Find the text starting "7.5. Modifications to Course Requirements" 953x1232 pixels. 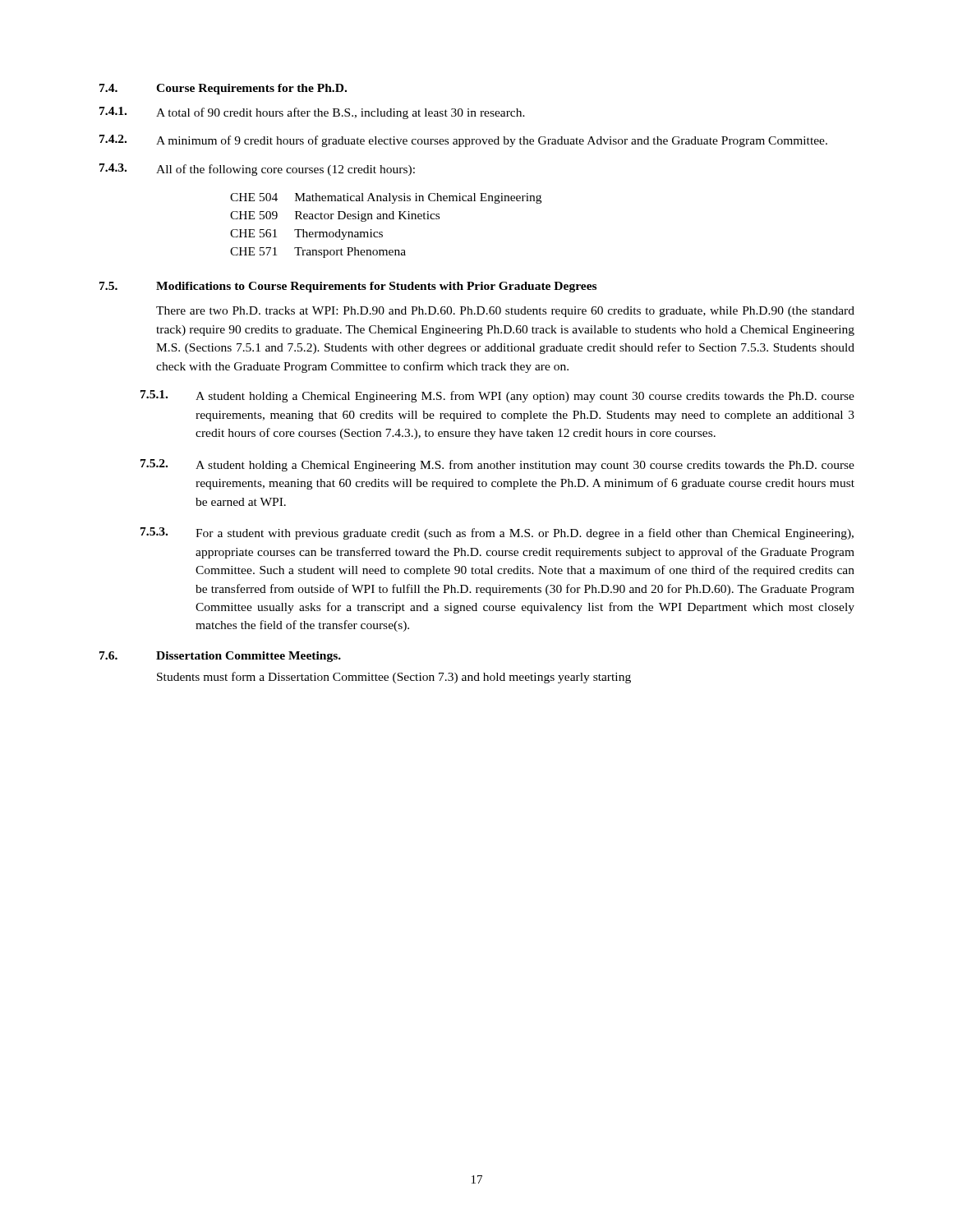click(348, 286)
